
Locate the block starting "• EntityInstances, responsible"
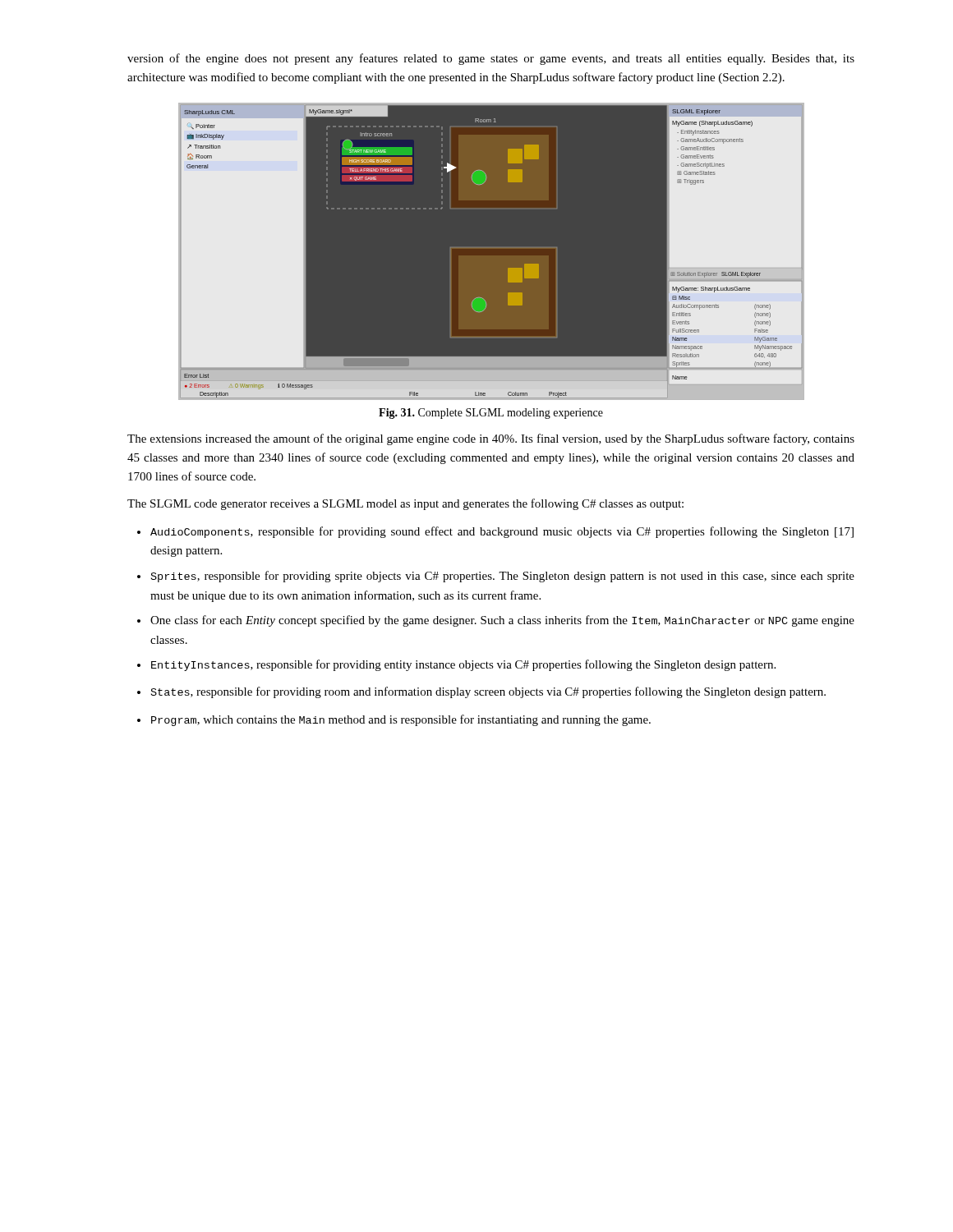491,666
